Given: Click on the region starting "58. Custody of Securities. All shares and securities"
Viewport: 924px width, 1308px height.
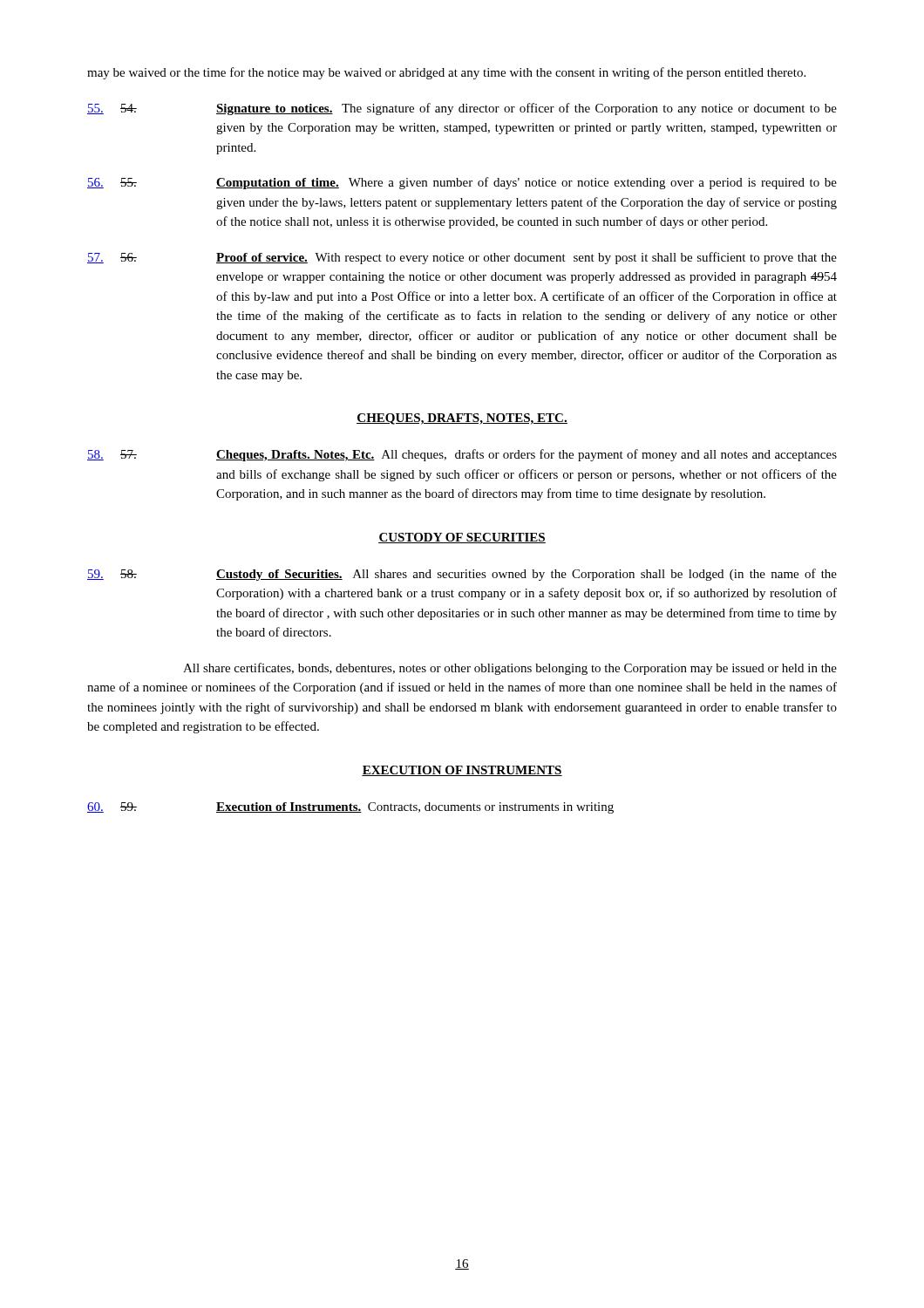Looking at the screenshot, I should (x=462, y=603).
